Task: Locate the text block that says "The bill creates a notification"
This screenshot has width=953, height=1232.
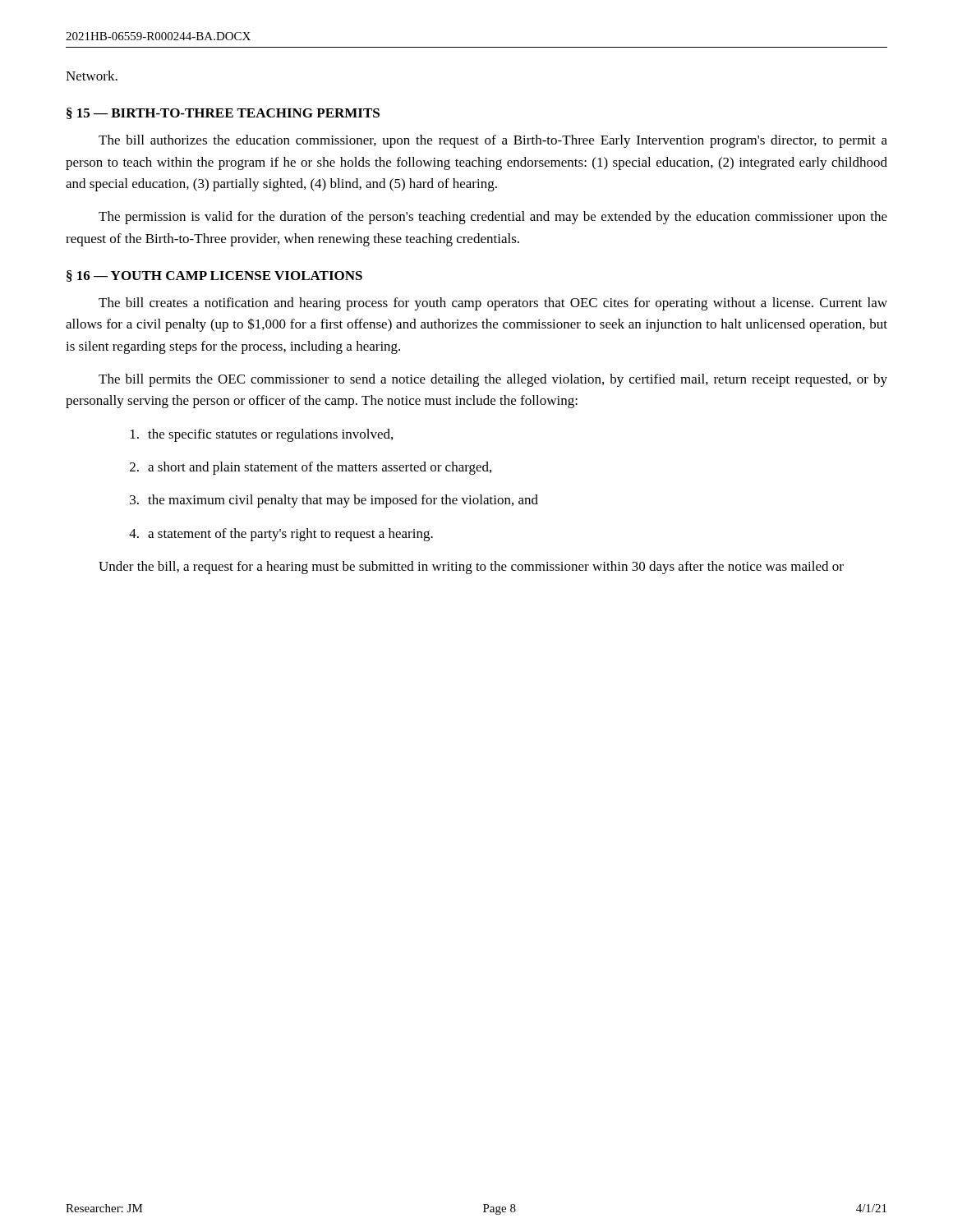Action: [x=476, y=324]
